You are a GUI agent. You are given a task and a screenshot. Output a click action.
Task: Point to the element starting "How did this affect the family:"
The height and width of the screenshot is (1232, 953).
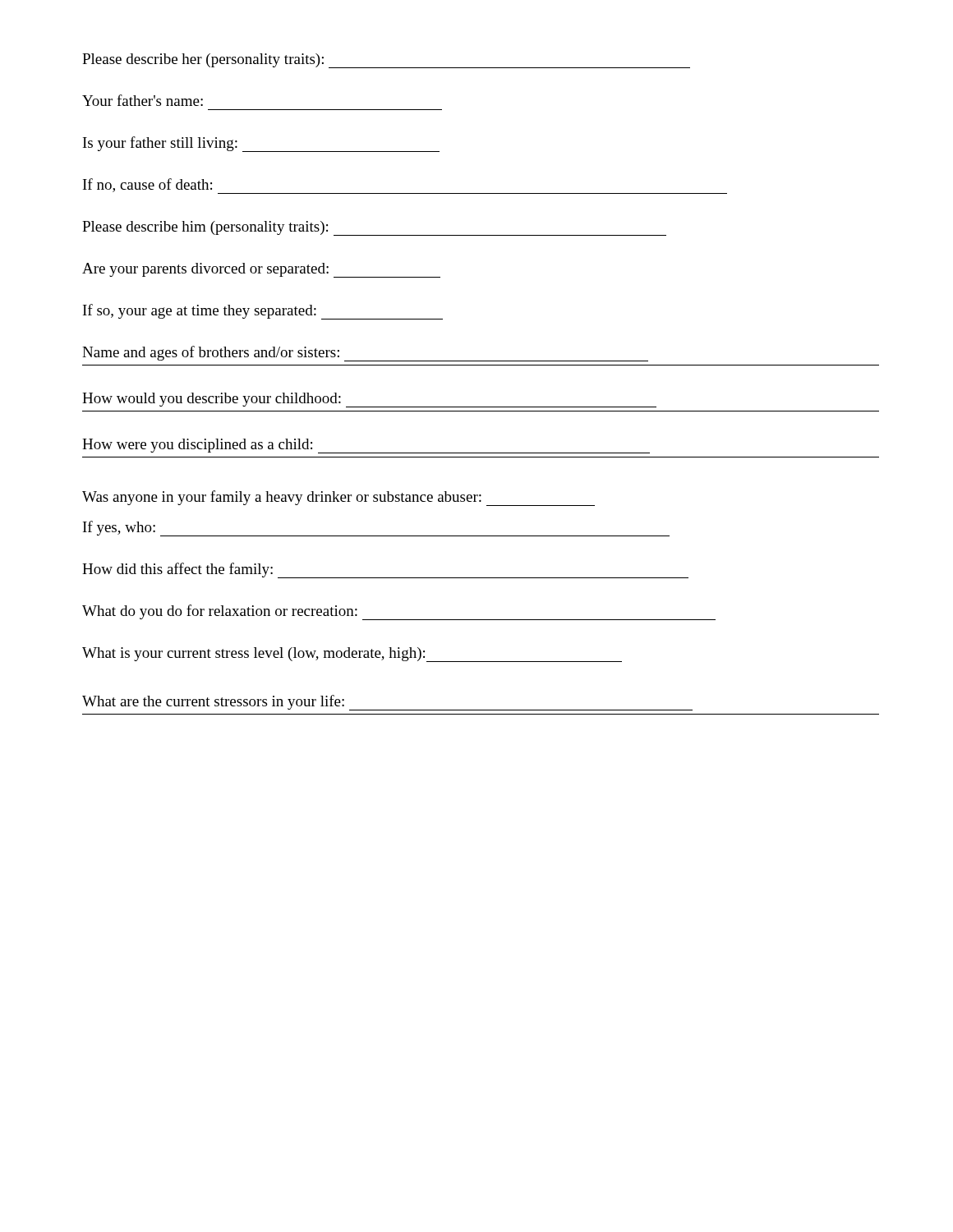(385, 569)
